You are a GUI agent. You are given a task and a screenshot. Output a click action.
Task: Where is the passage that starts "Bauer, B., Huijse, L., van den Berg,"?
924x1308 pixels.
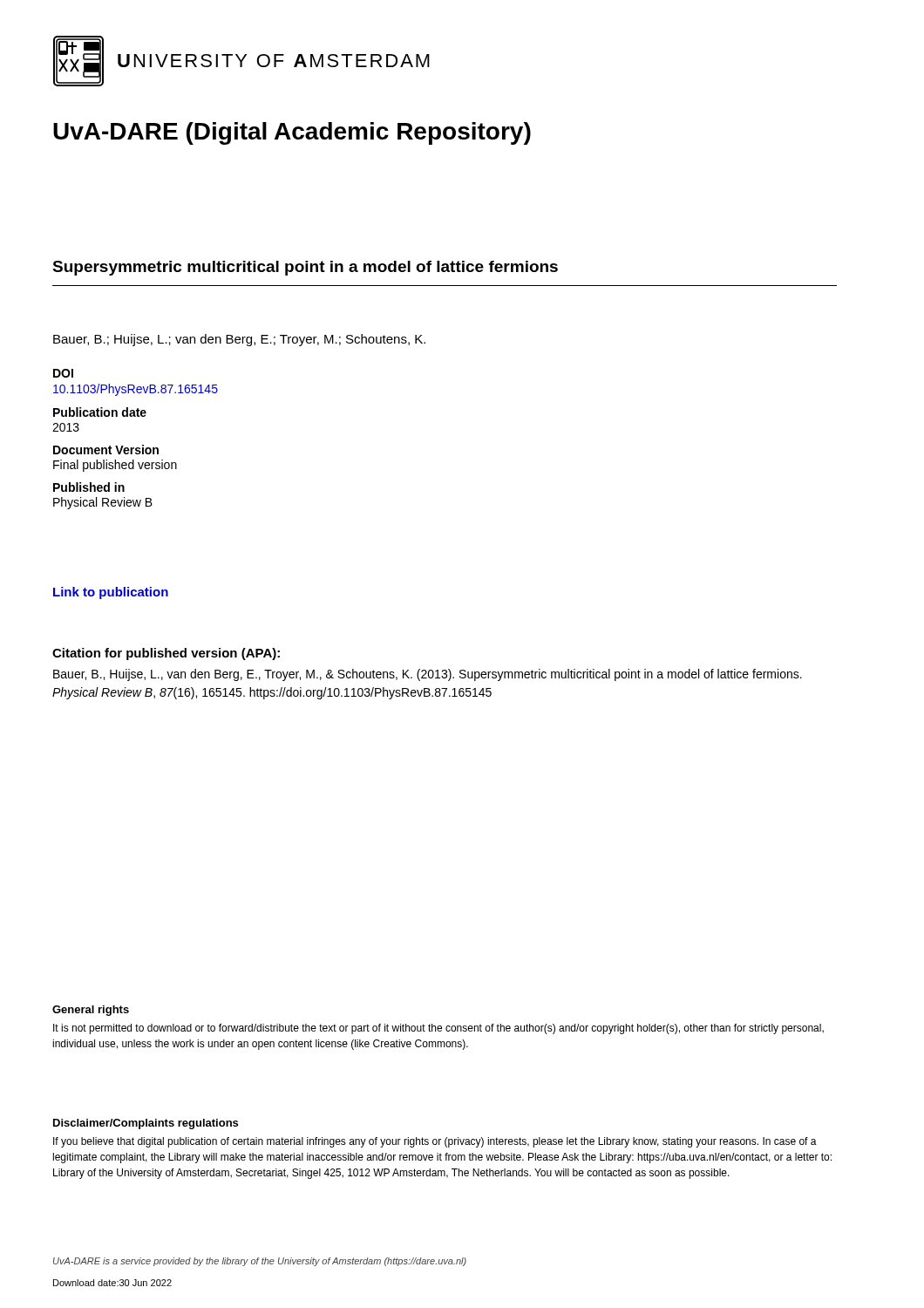click(x=427, y=683)
